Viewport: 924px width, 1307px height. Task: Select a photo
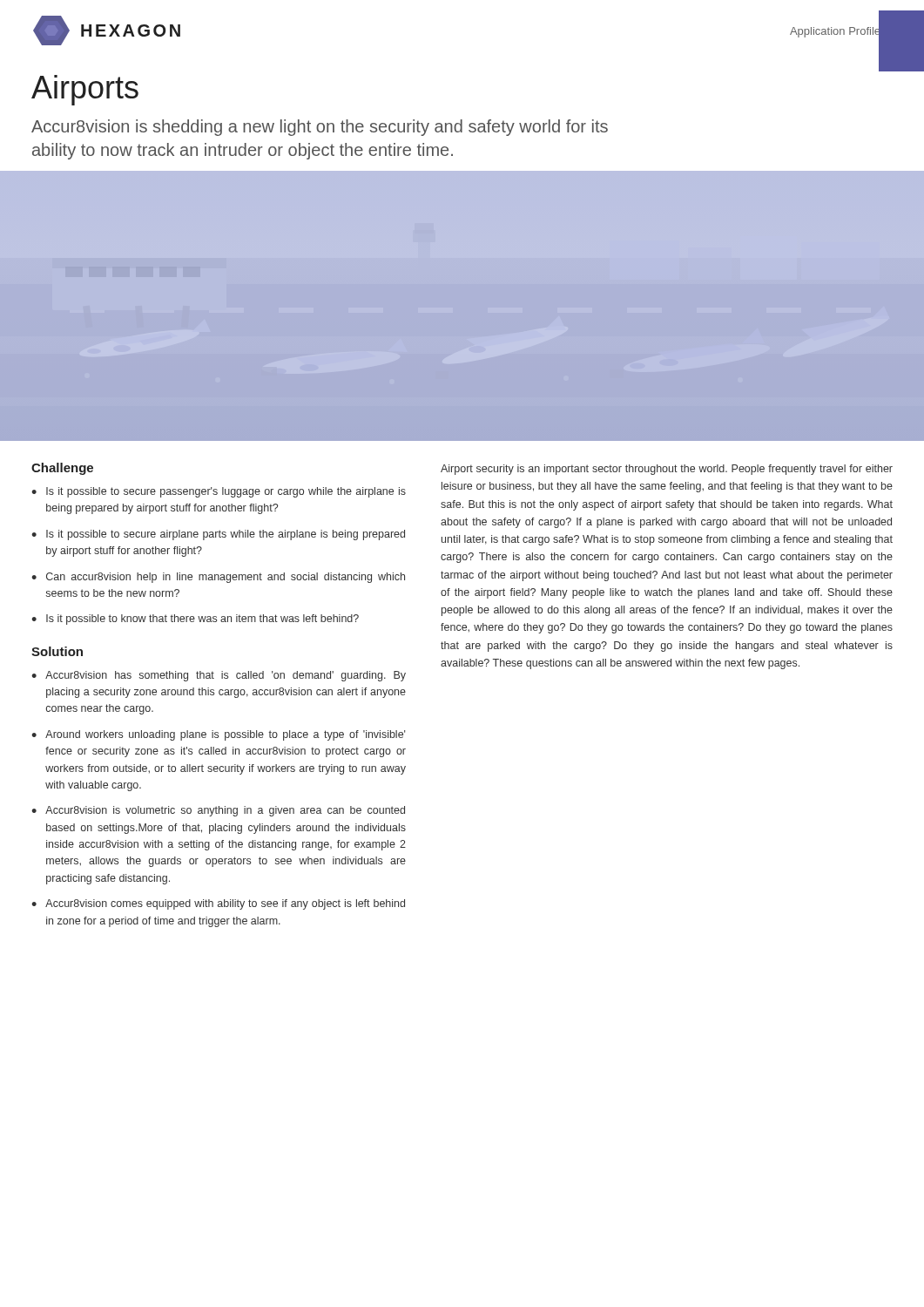pyautogui.click(x=462, y=306)
